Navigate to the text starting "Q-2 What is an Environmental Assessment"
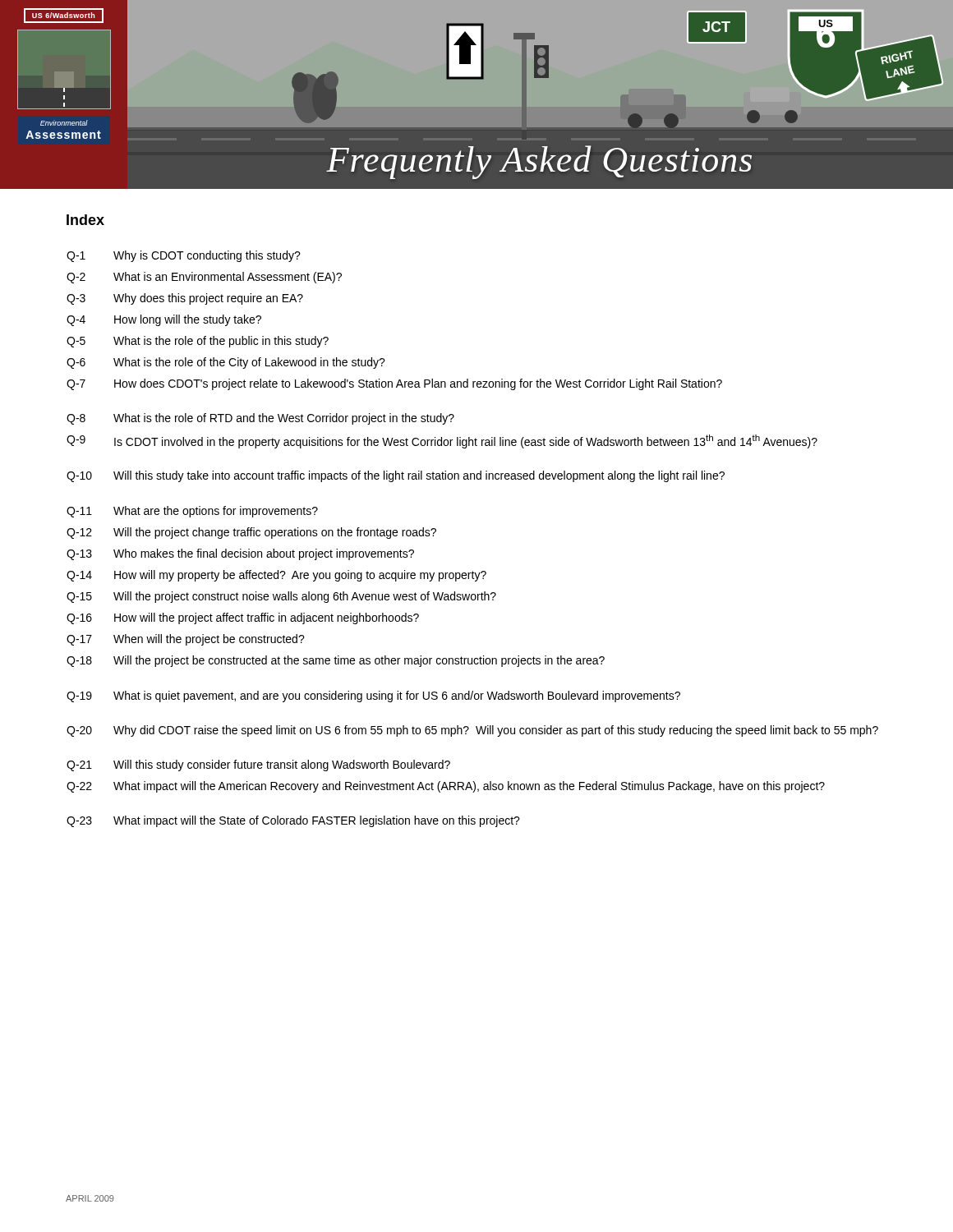The image size is (953, 1232). [204, 278]
